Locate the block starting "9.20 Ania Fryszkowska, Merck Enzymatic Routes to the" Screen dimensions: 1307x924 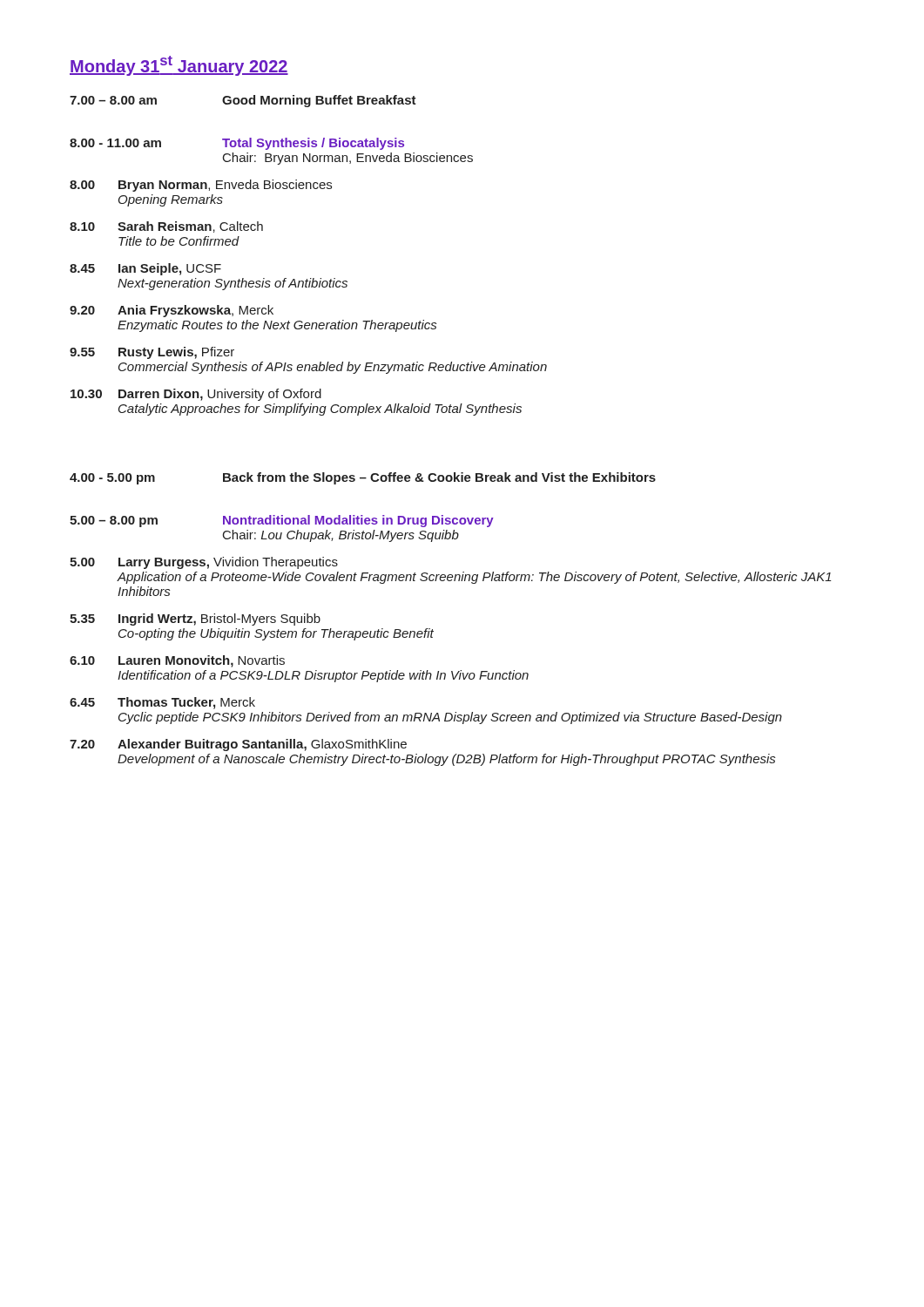coord(172,311)
